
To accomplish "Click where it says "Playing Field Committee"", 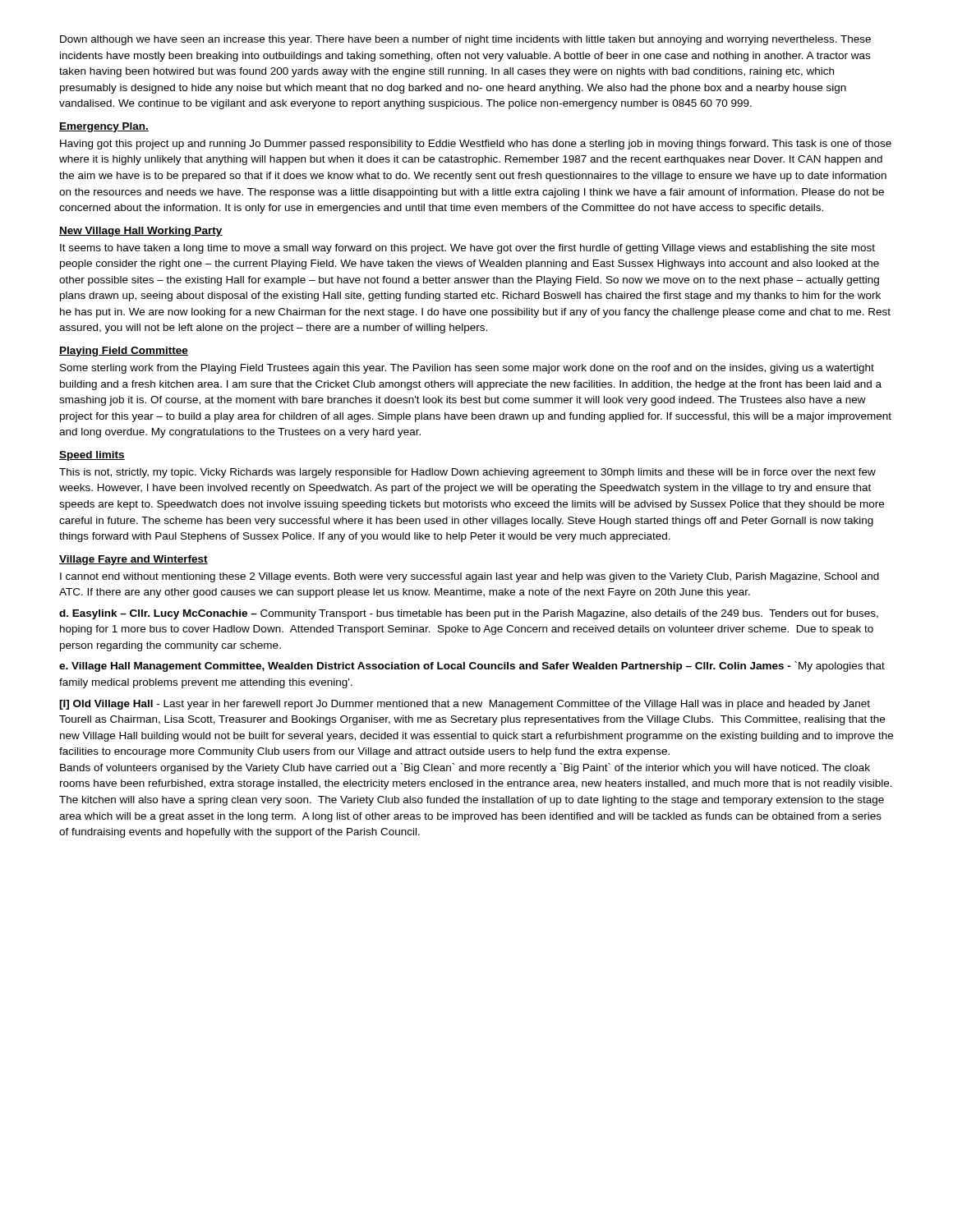I will 124,350.
